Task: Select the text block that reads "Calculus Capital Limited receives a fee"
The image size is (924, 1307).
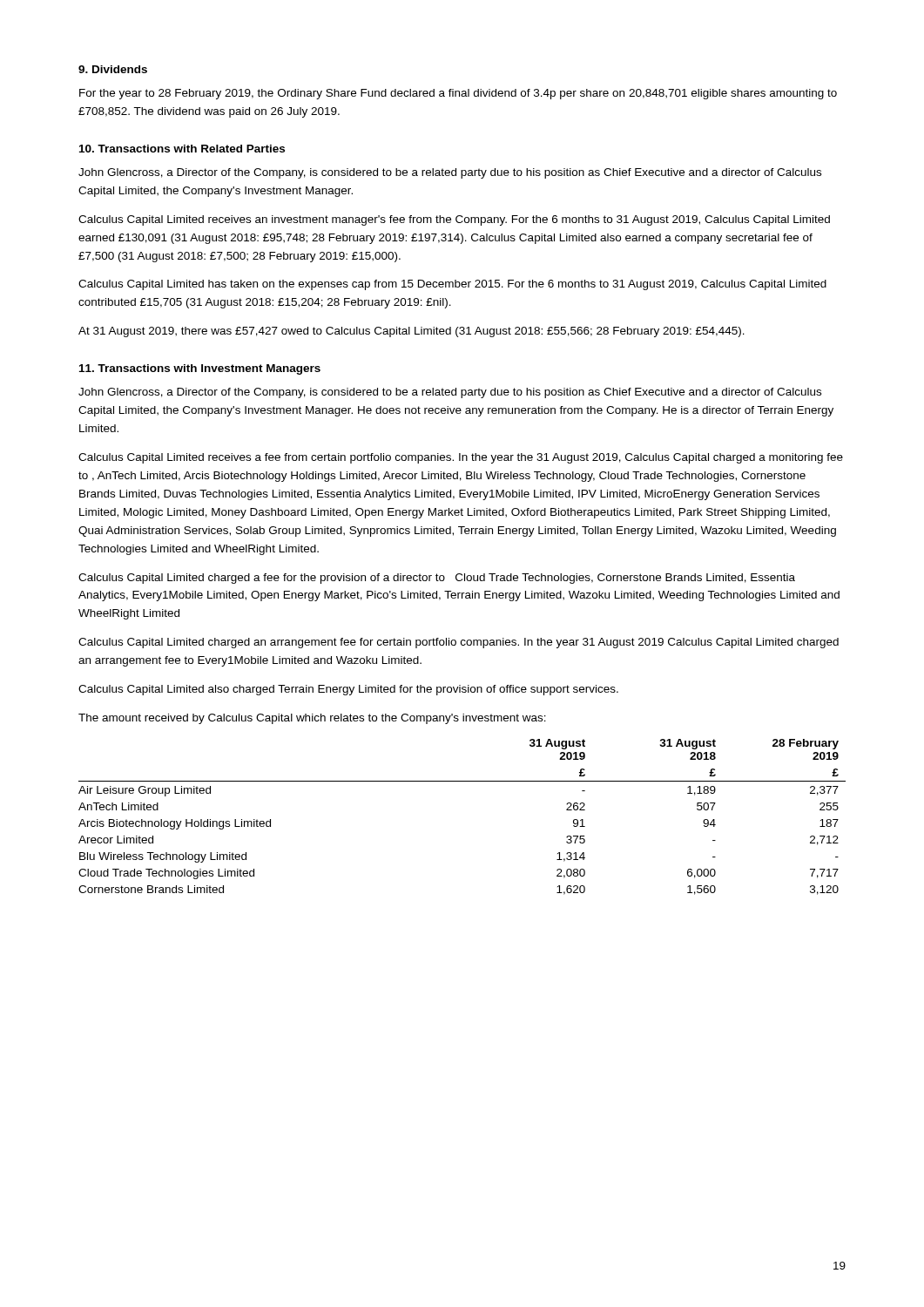Action: [x=461, y=503]
